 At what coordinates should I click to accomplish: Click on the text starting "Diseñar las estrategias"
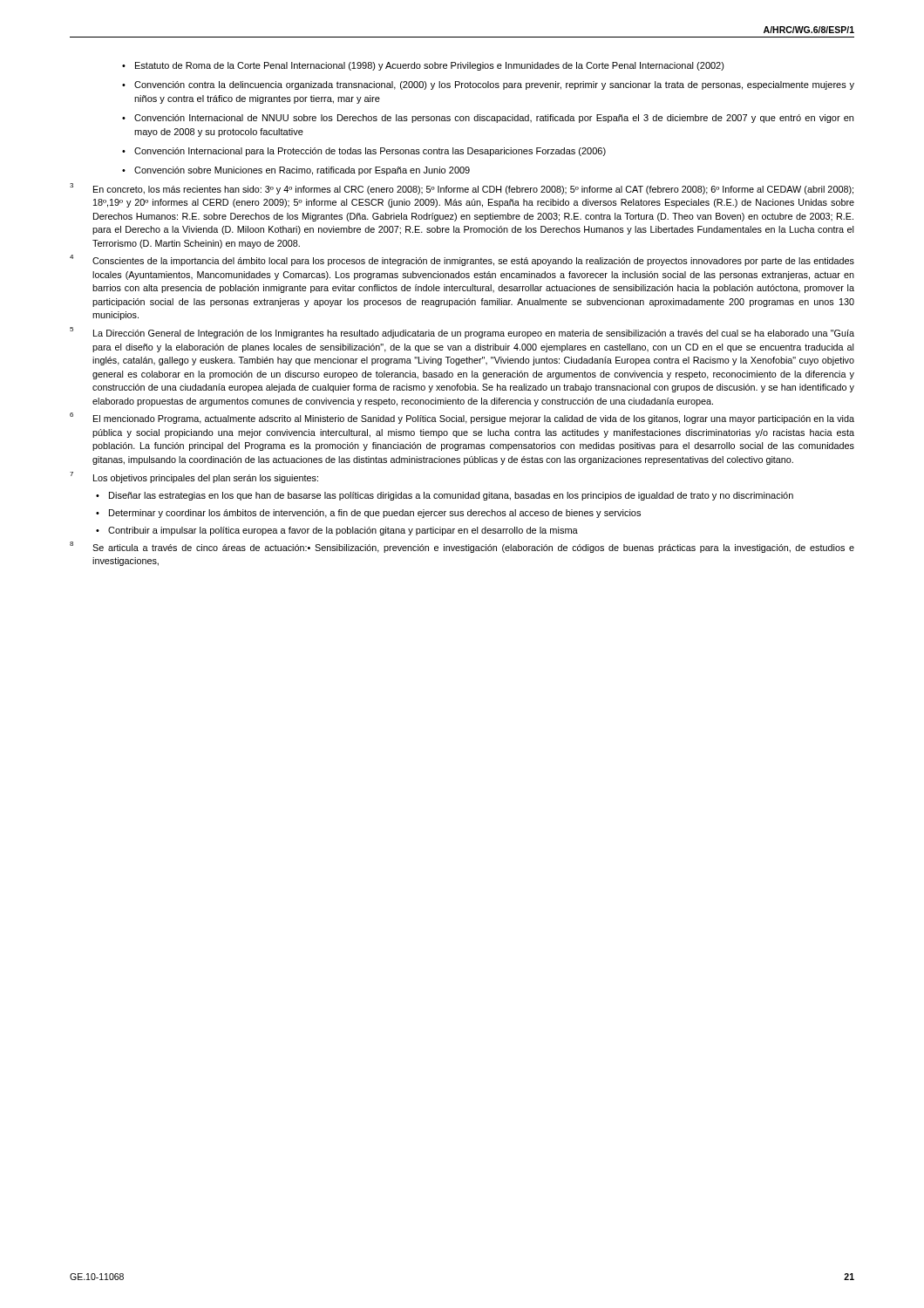[451, 495]
